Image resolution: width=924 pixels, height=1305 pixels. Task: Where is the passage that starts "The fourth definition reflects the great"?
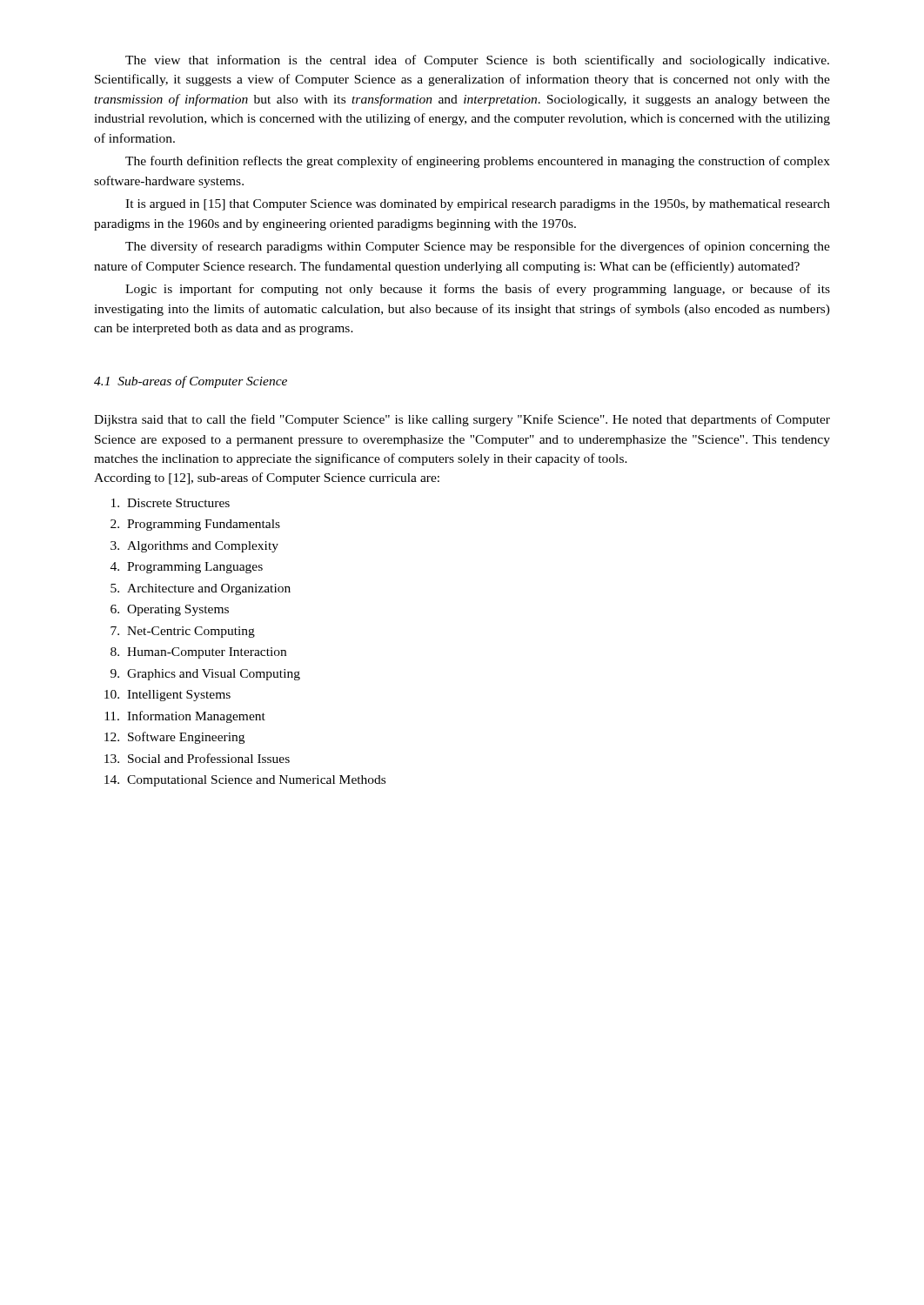462,171
